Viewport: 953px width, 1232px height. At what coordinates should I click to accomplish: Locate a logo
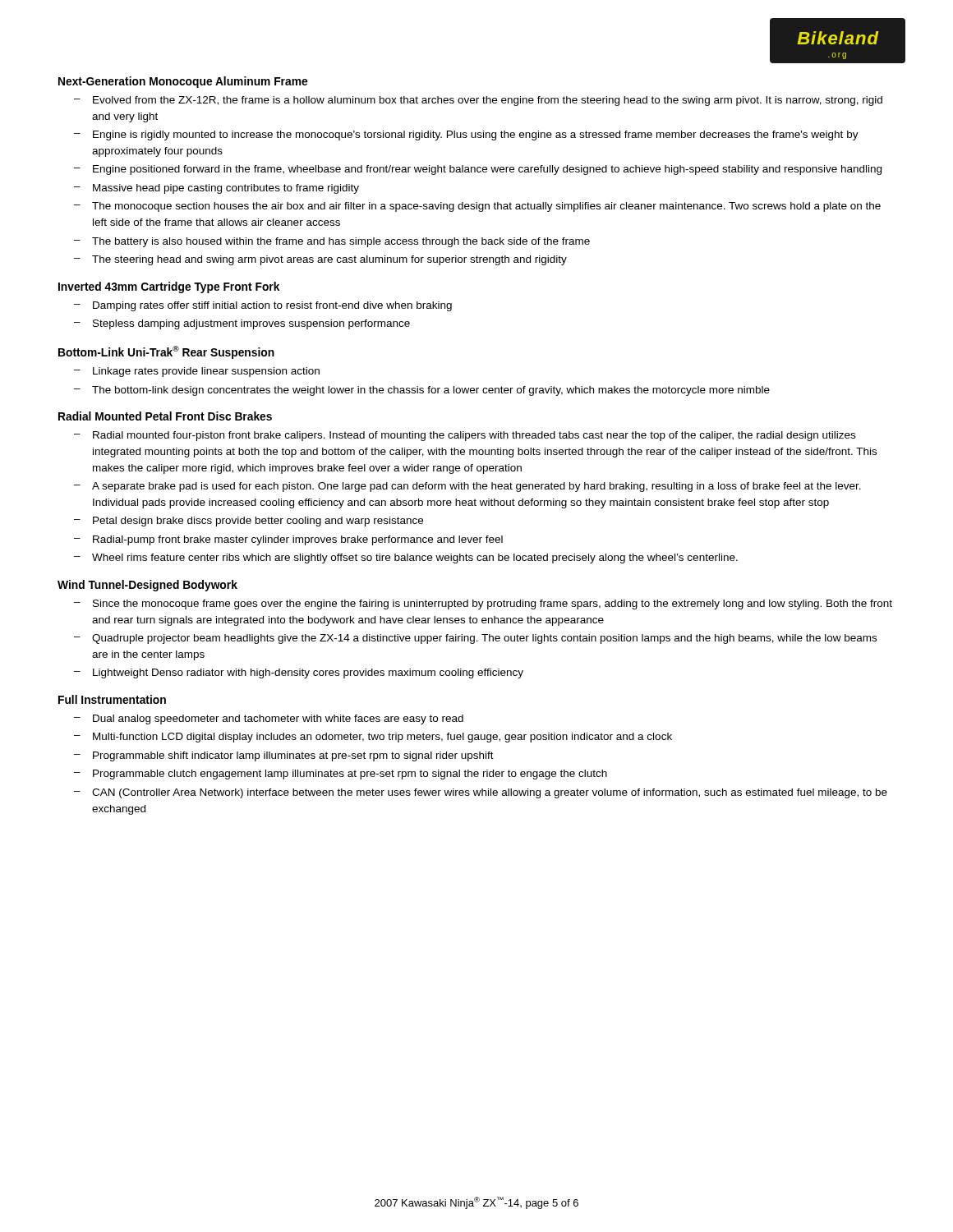(838, 42)
